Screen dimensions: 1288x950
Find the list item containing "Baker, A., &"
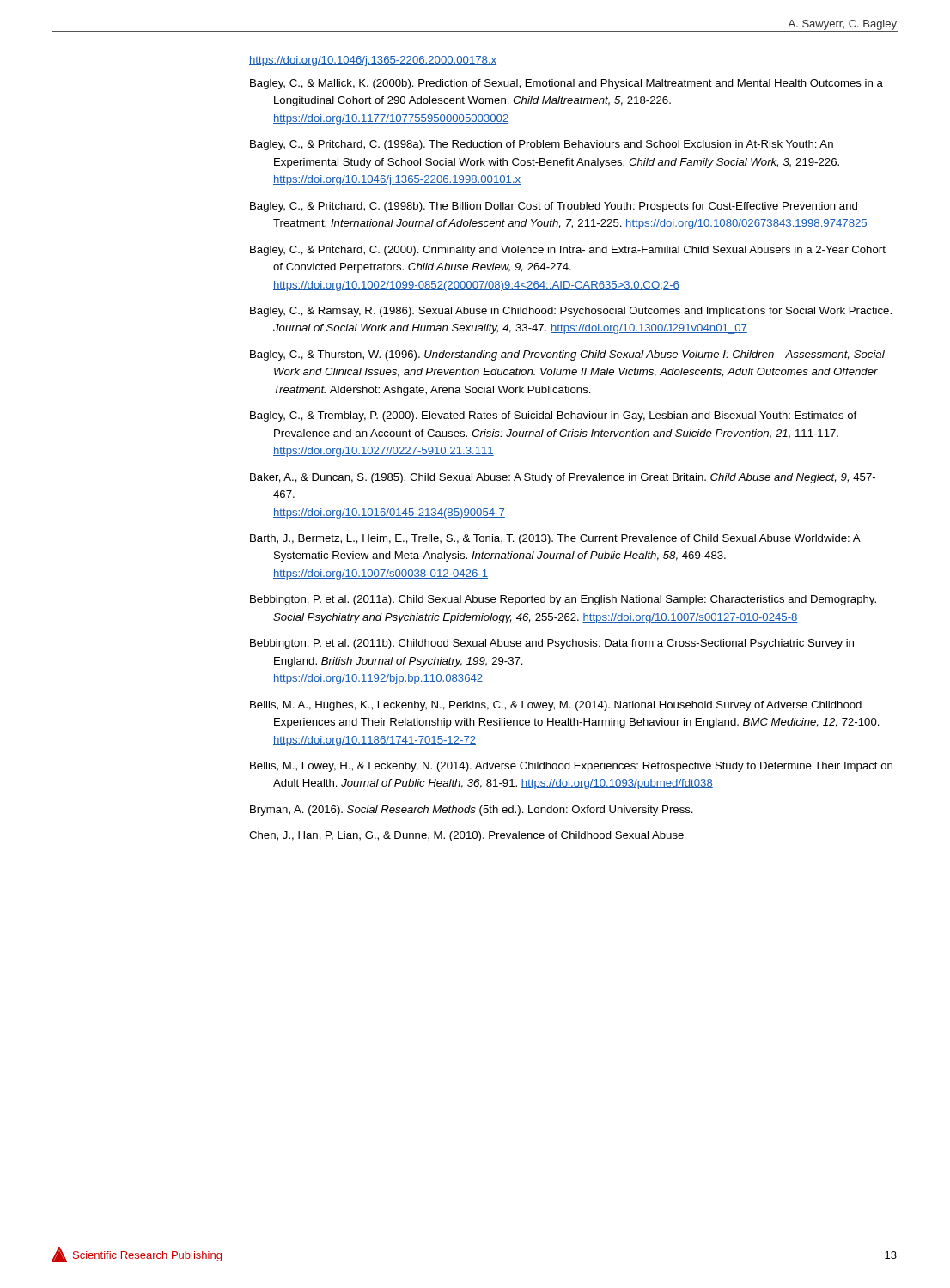coord(563,478)
